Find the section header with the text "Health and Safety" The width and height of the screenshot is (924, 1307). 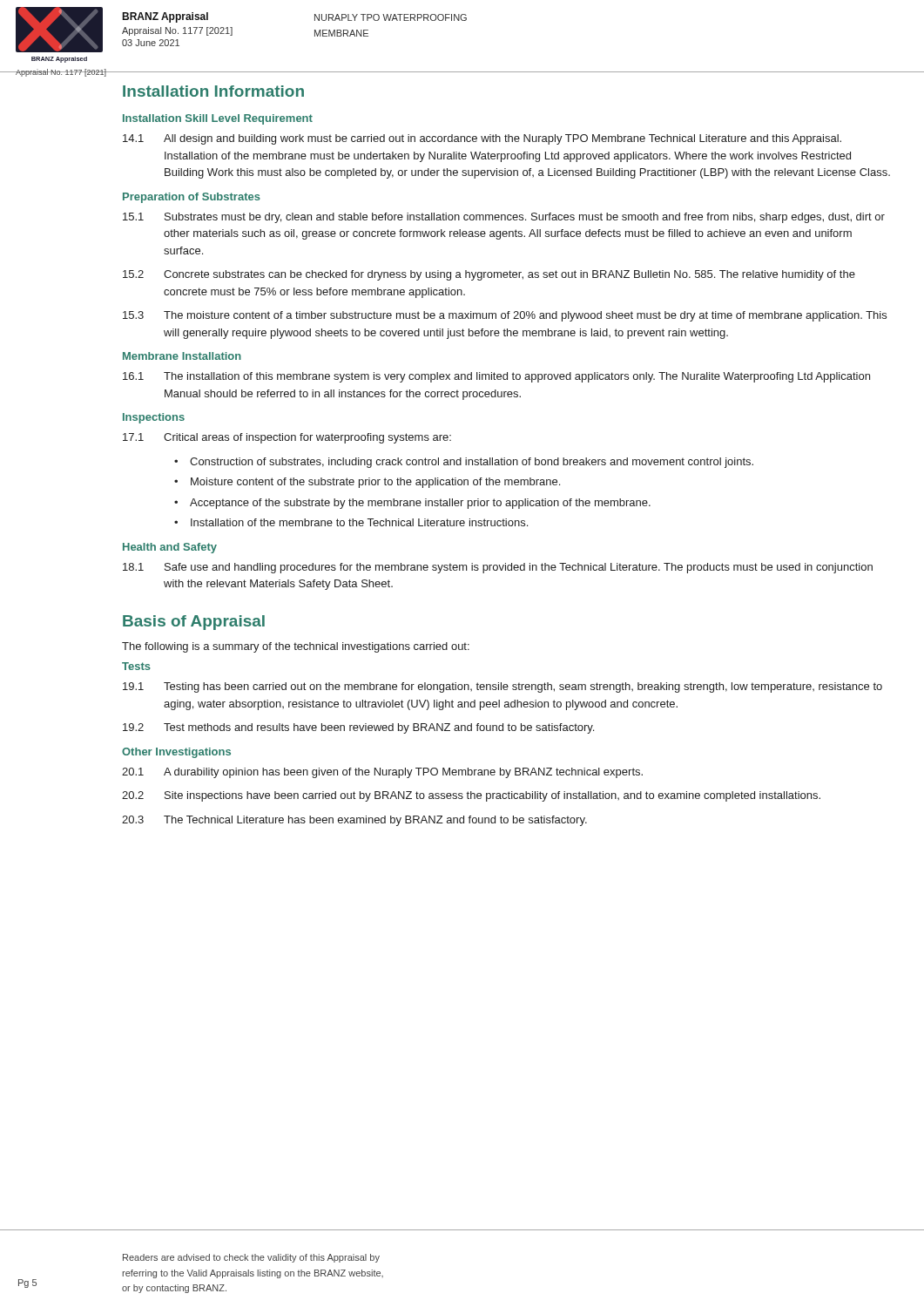point(169,546)
